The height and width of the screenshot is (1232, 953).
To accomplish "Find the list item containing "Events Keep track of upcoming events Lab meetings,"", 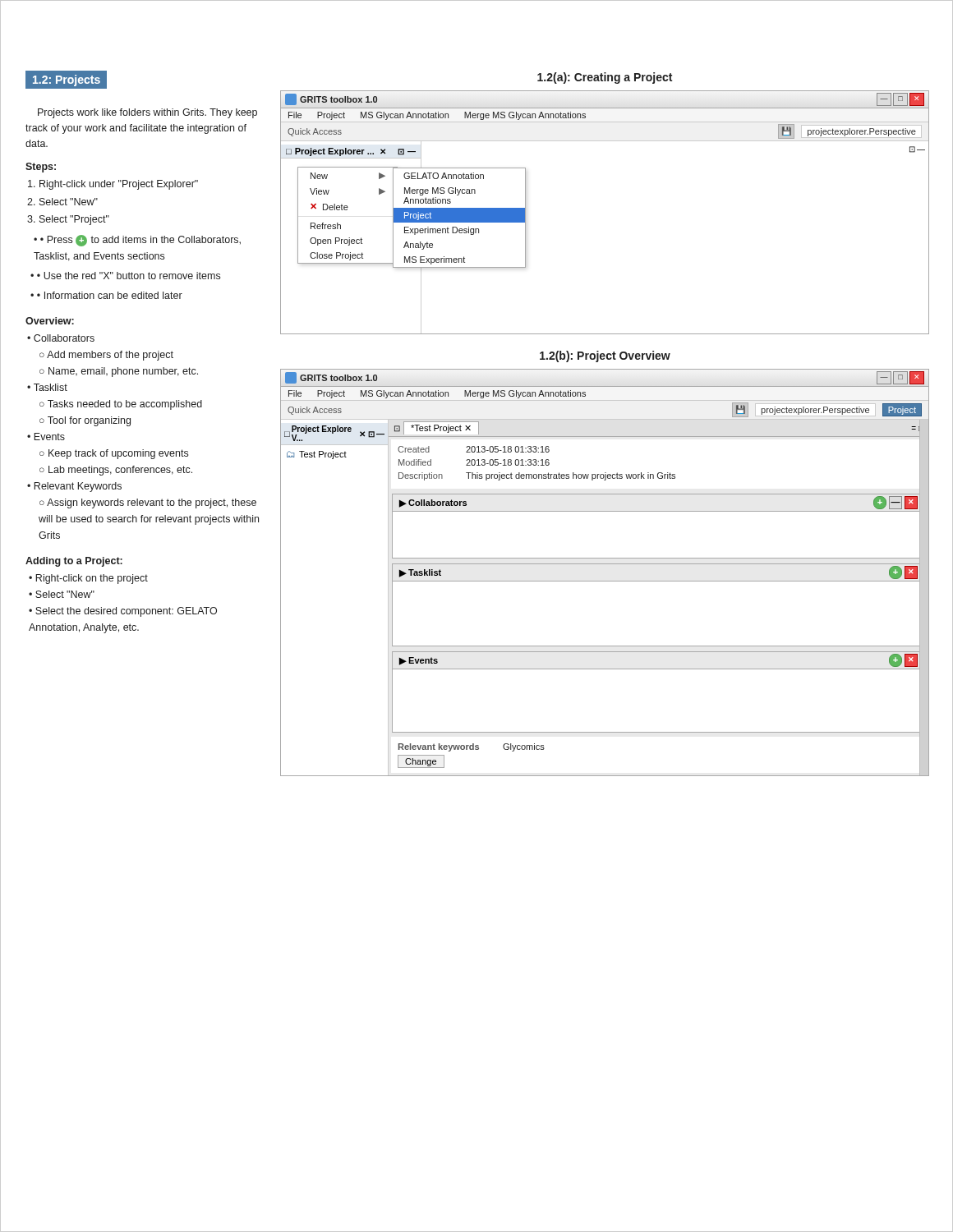I will pyautogui.click(x=145, y=455).
